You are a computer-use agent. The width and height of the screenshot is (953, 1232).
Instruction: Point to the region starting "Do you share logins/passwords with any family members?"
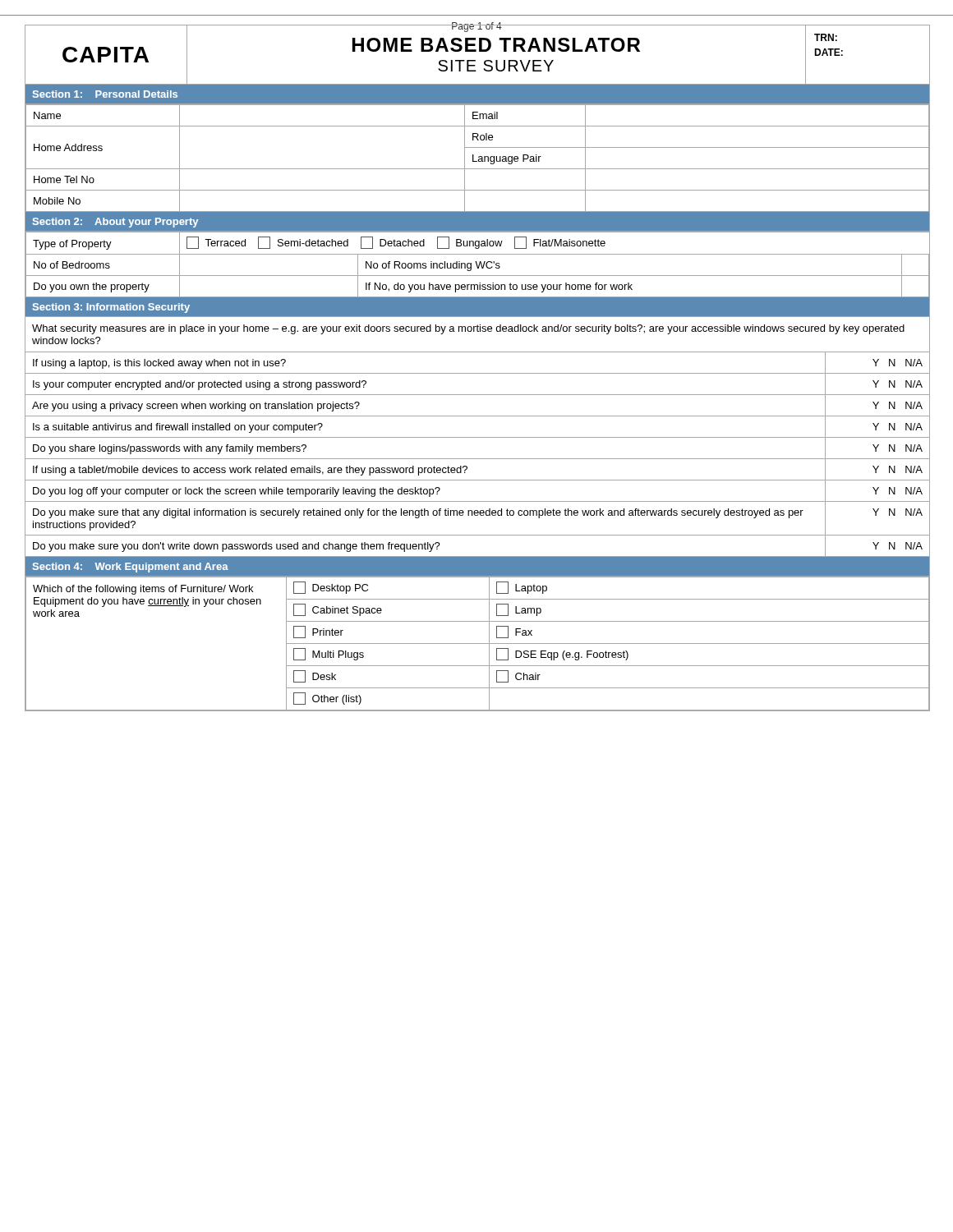pyautogui.click(x=477, y=448)
